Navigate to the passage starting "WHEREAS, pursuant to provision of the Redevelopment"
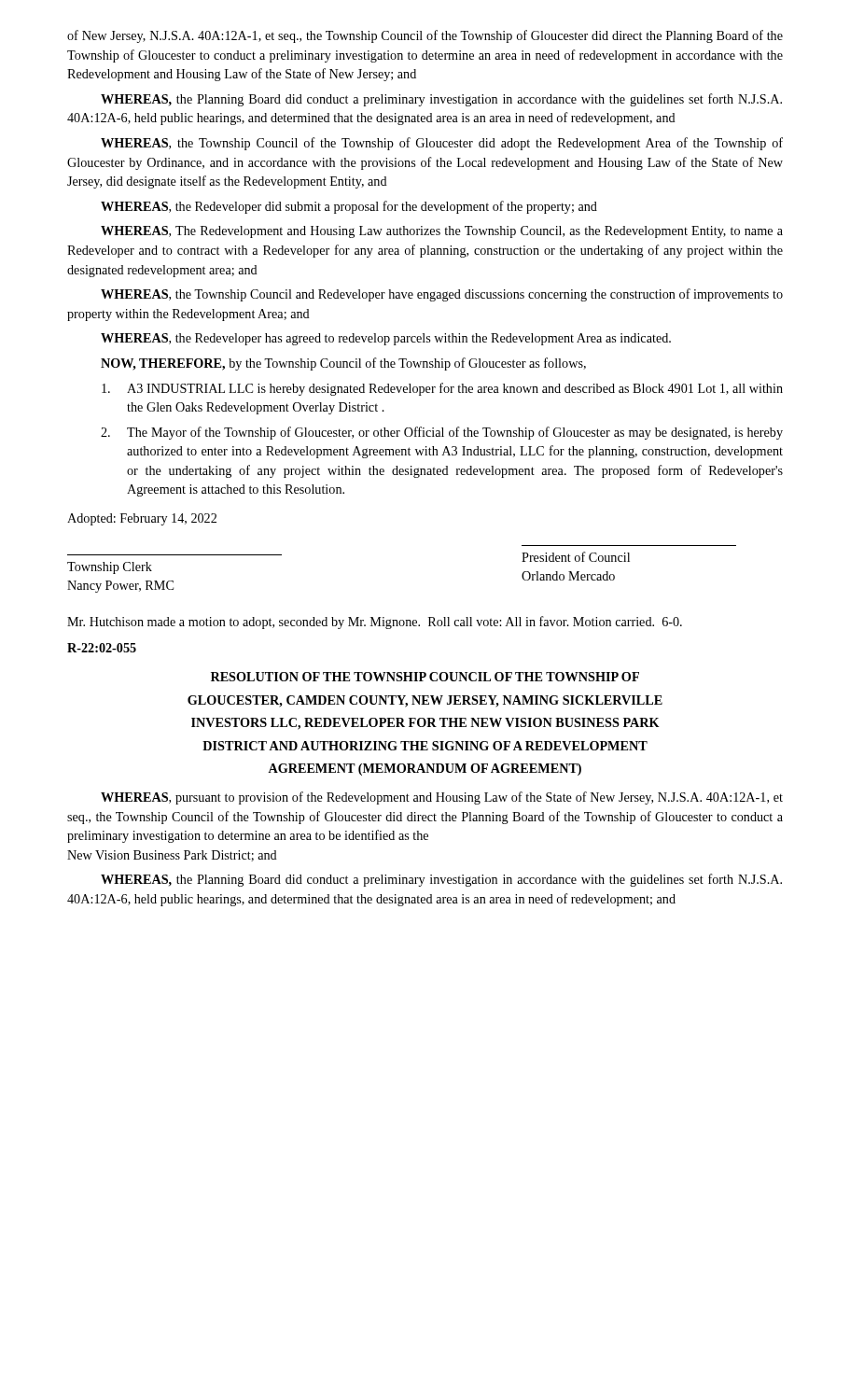This screenshot has height=1400, width=850. point(425,826)
